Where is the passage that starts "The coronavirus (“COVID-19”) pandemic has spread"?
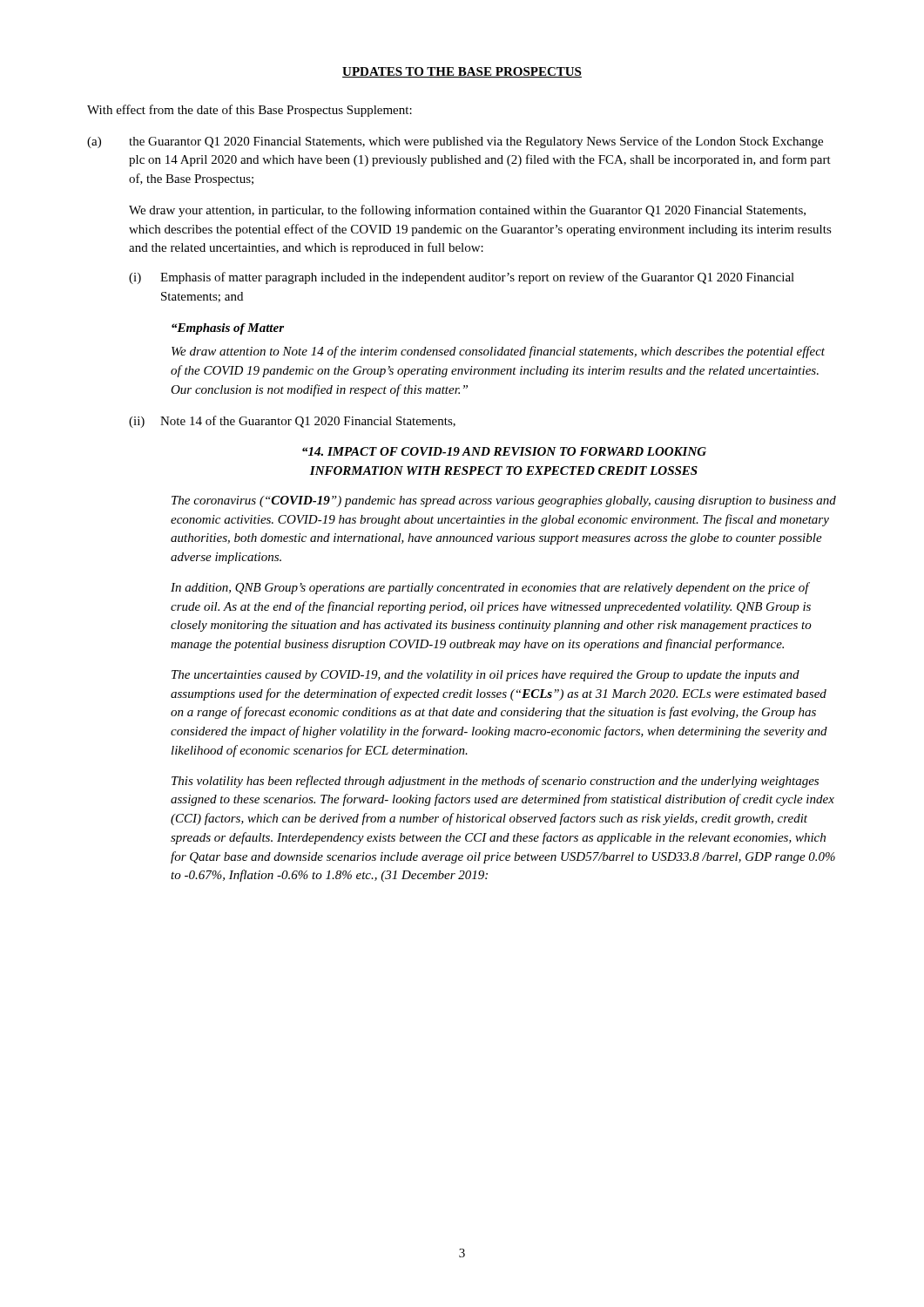Image resolution: width=924 pixels, height=1307 pixels. tap(503, 528)
